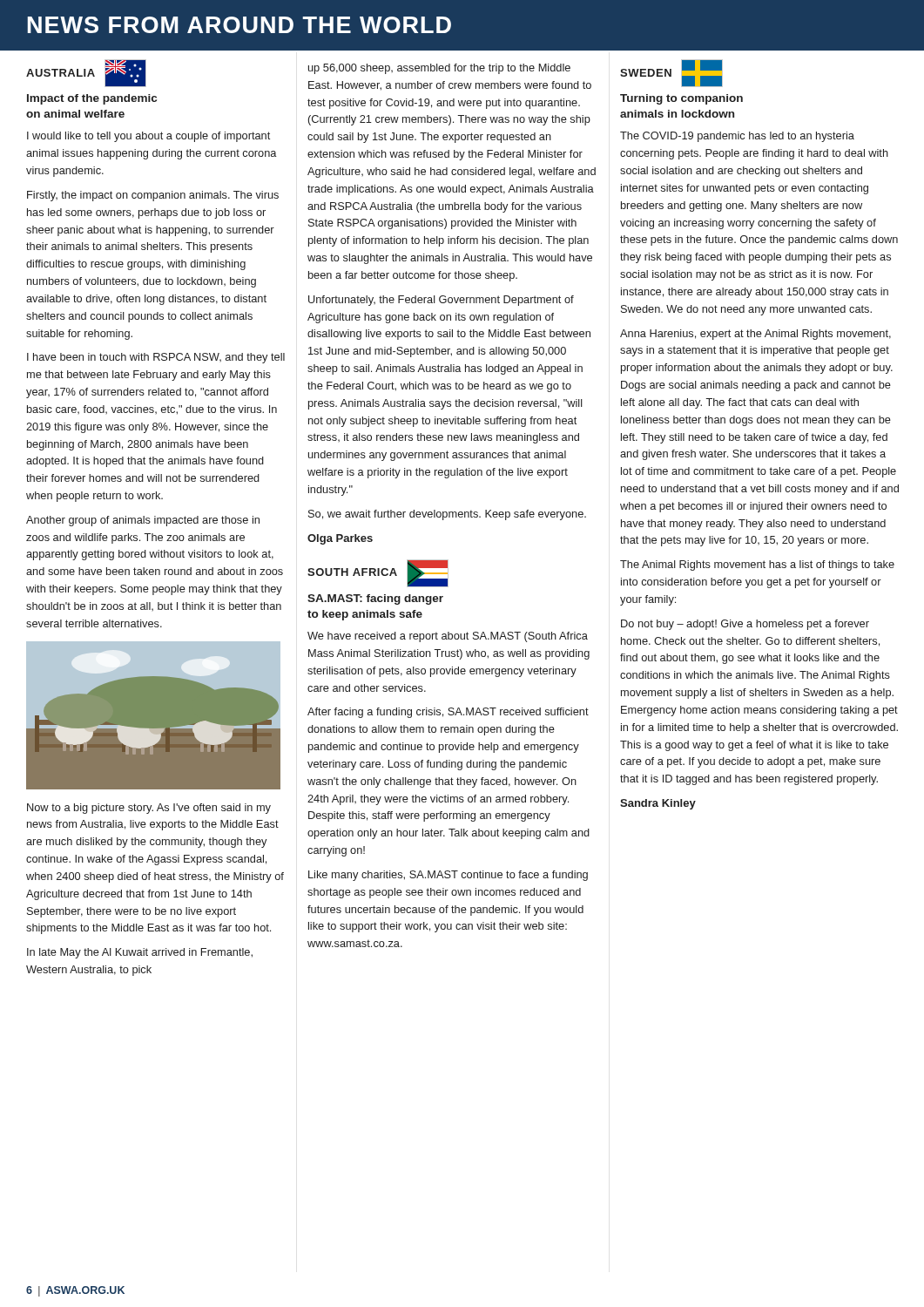The image size is (924, 1307).
Task: Click the section header that begins "Impact of the pandemicon animal"
Action: tap(156, 106)
